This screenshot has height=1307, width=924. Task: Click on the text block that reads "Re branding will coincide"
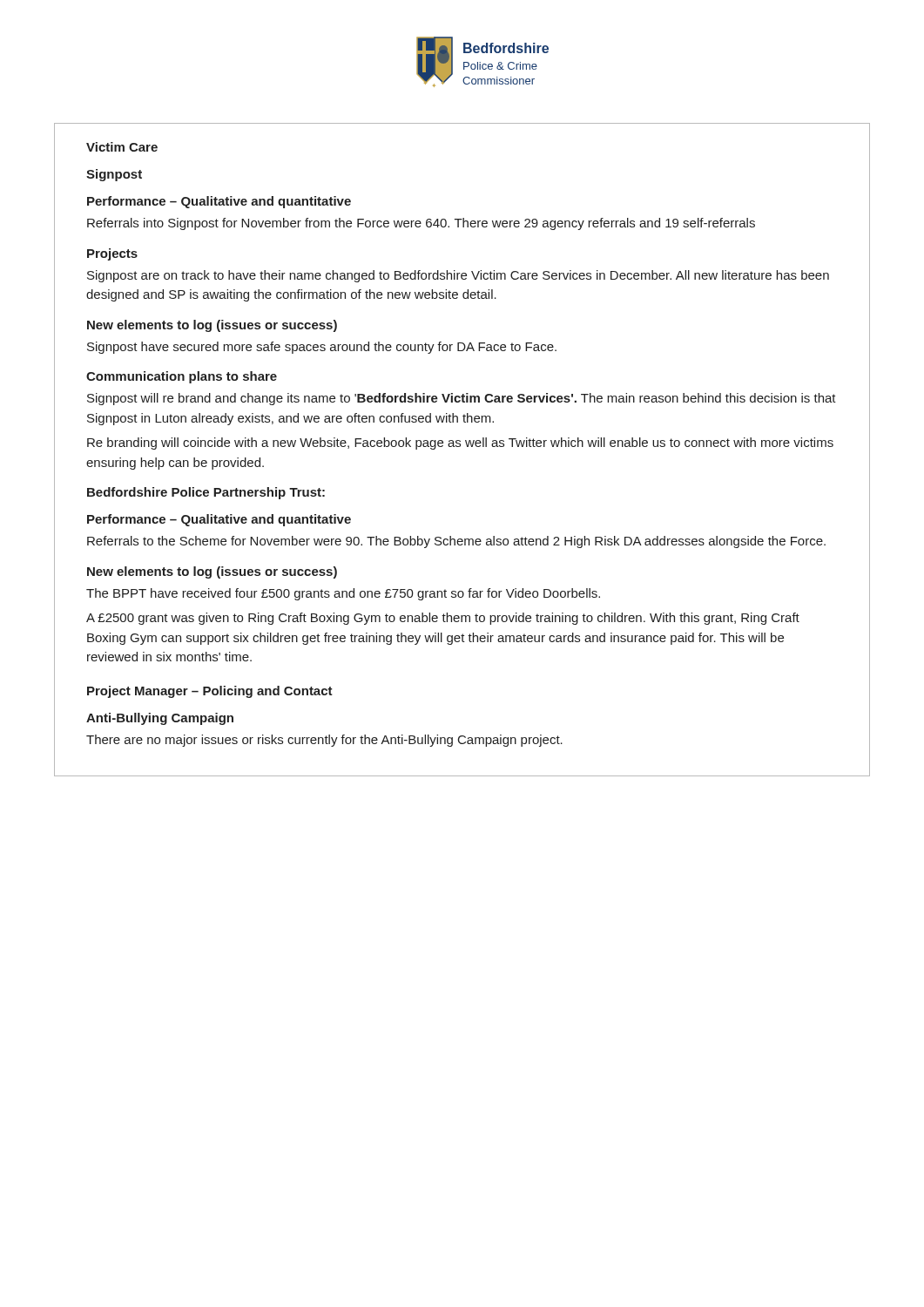460,452
